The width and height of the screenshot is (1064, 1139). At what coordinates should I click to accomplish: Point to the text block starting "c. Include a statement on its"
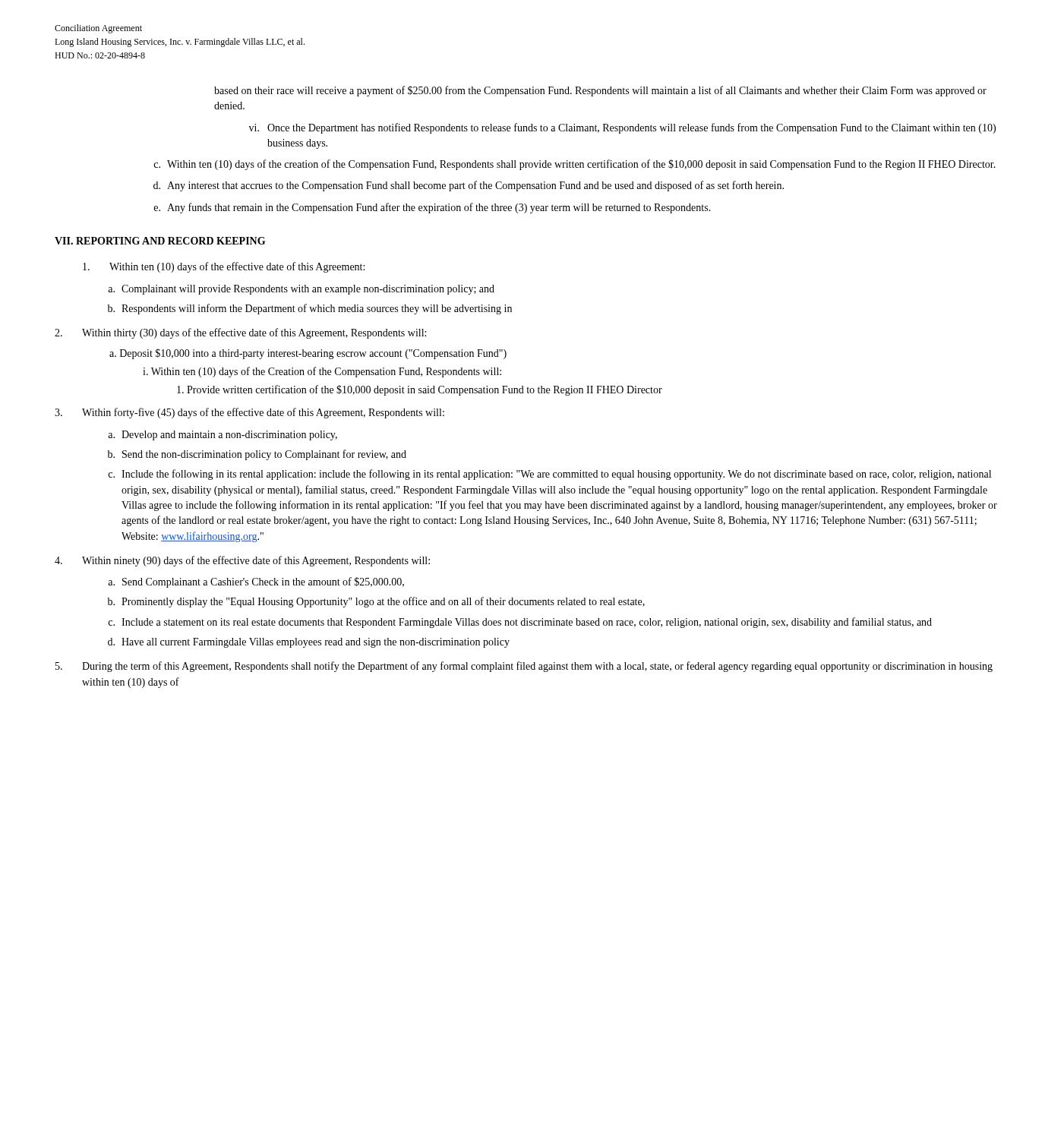coord(546,623)
